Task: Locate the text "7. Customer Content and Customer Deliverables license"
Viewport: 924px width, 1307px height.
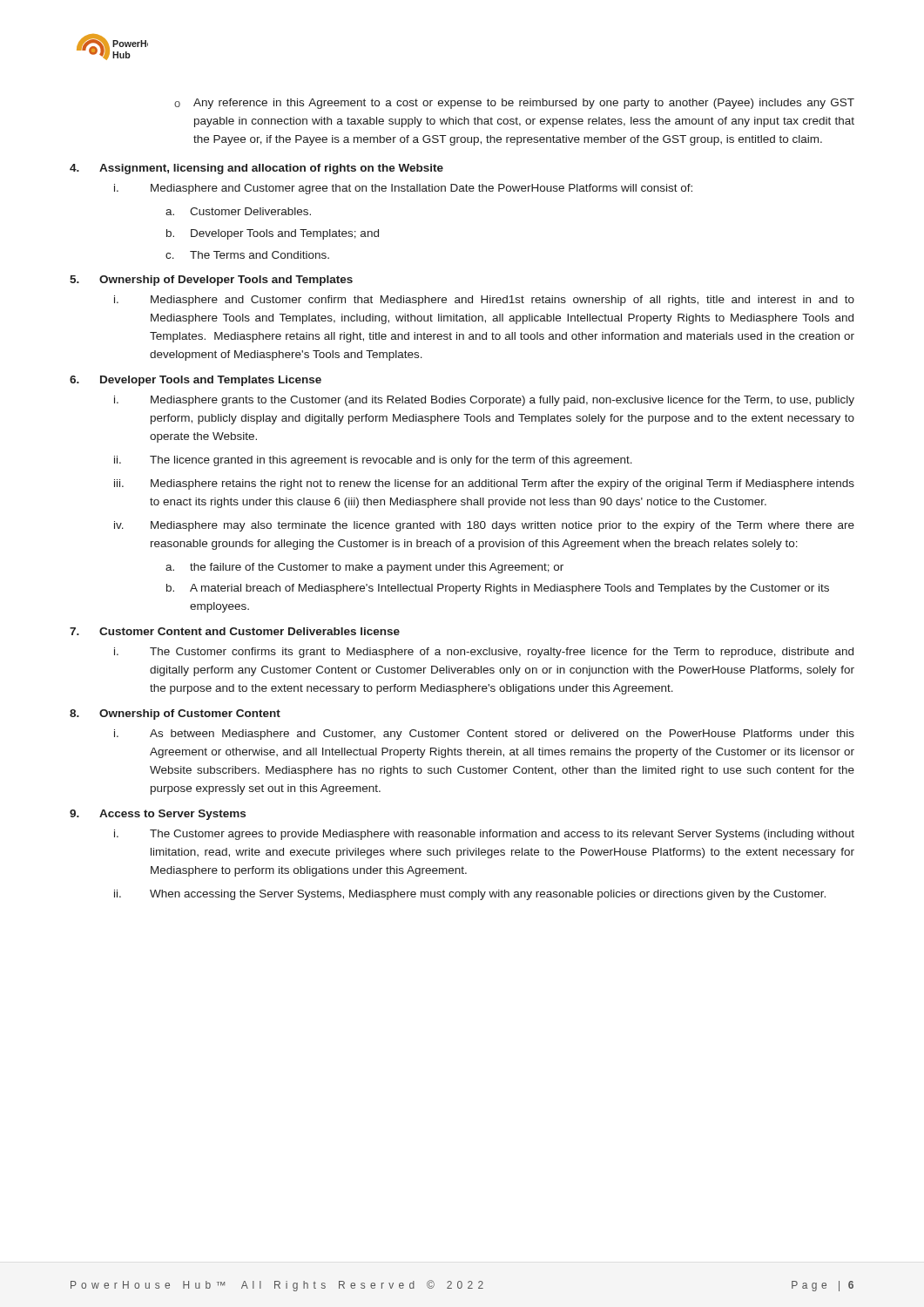Action: pyautogui.click(x=235, y=632)
